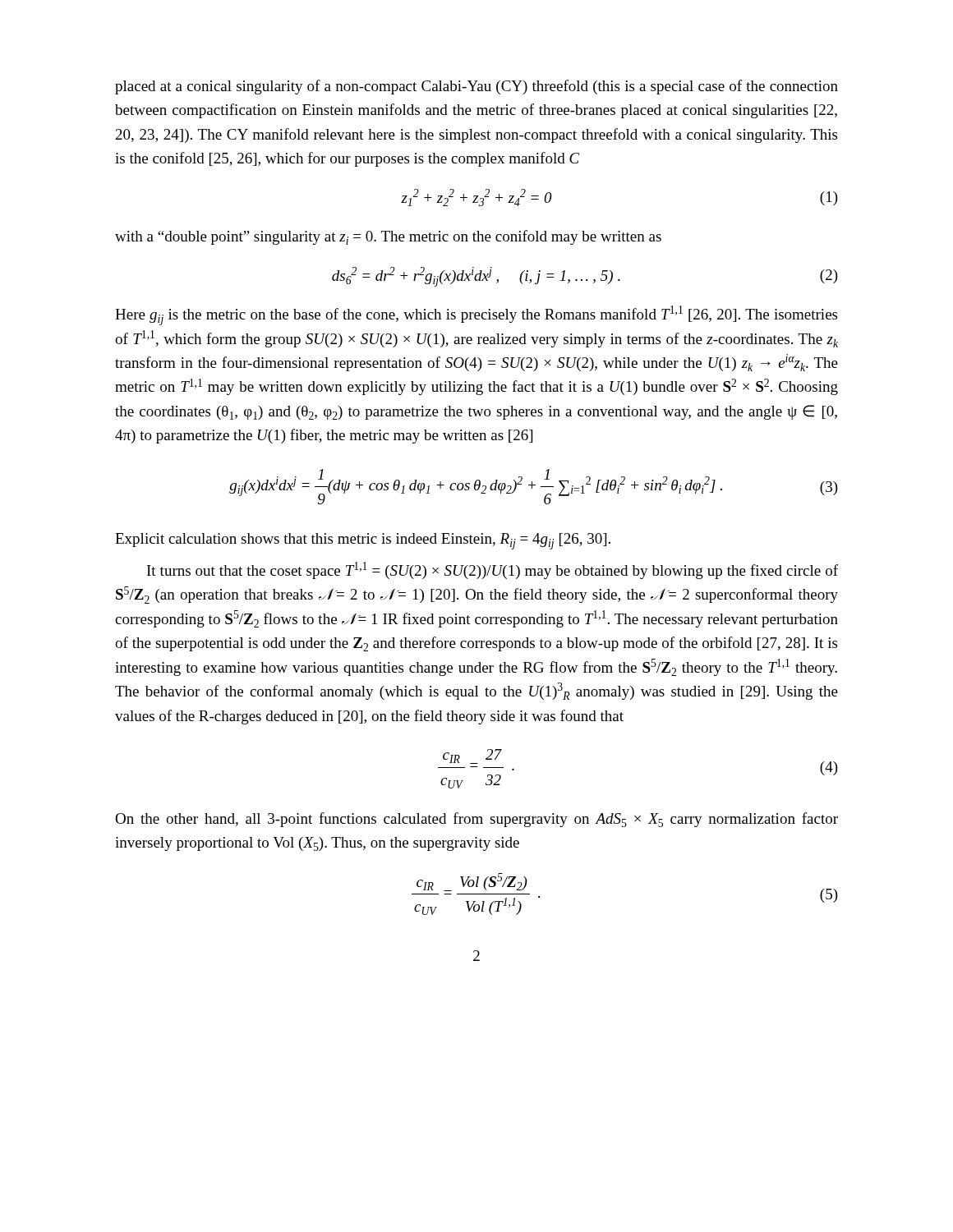Viewport: 953px width, 1232px height.
Task: Find the formula containing "ds62 = dr2 + r2gij(x)dxidxj ,"
Action: [585, 275]
